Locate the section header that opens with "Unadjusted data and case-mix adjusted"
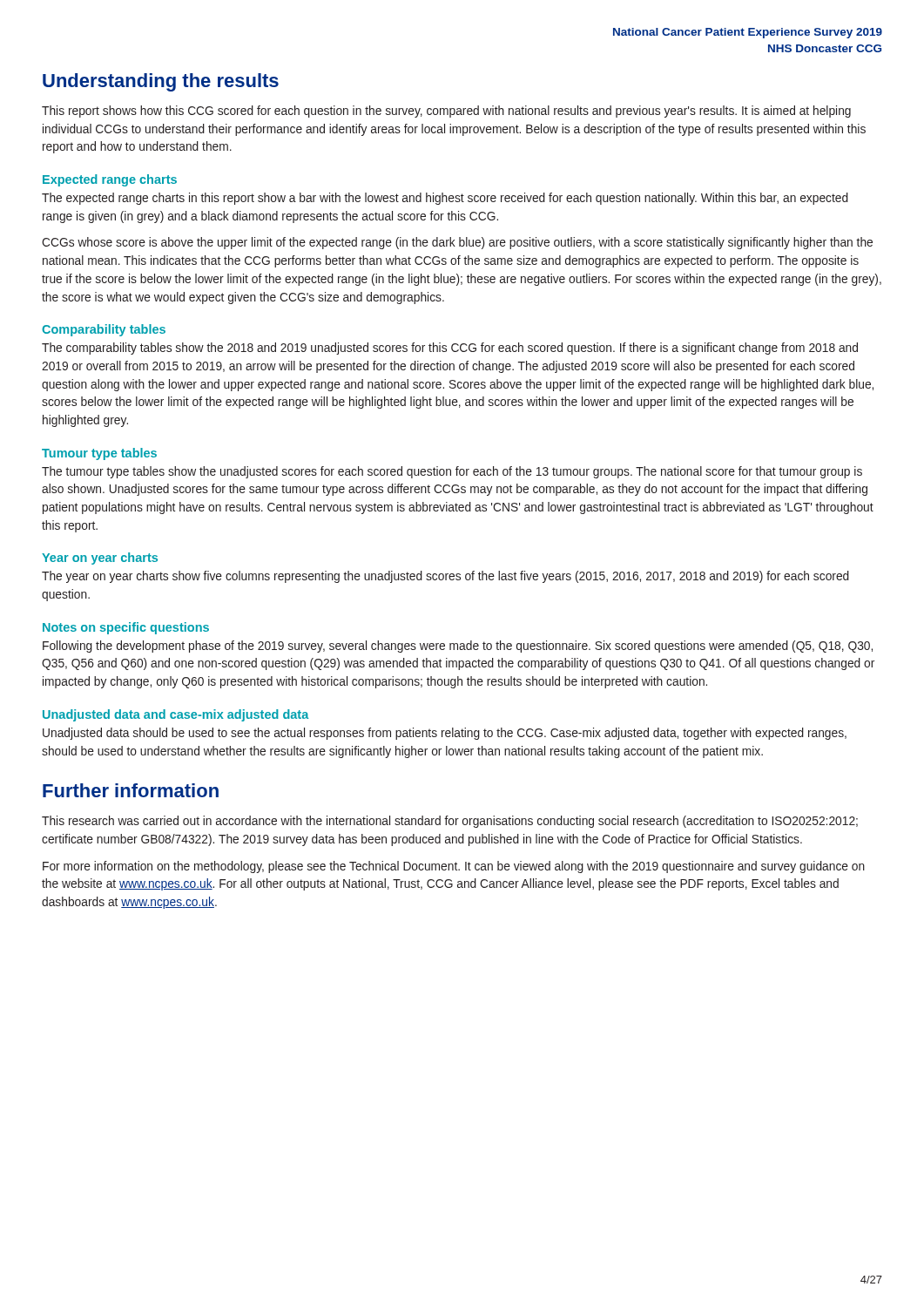The width and height of the screenshot is (924, 1307). [x=175, y=715]
